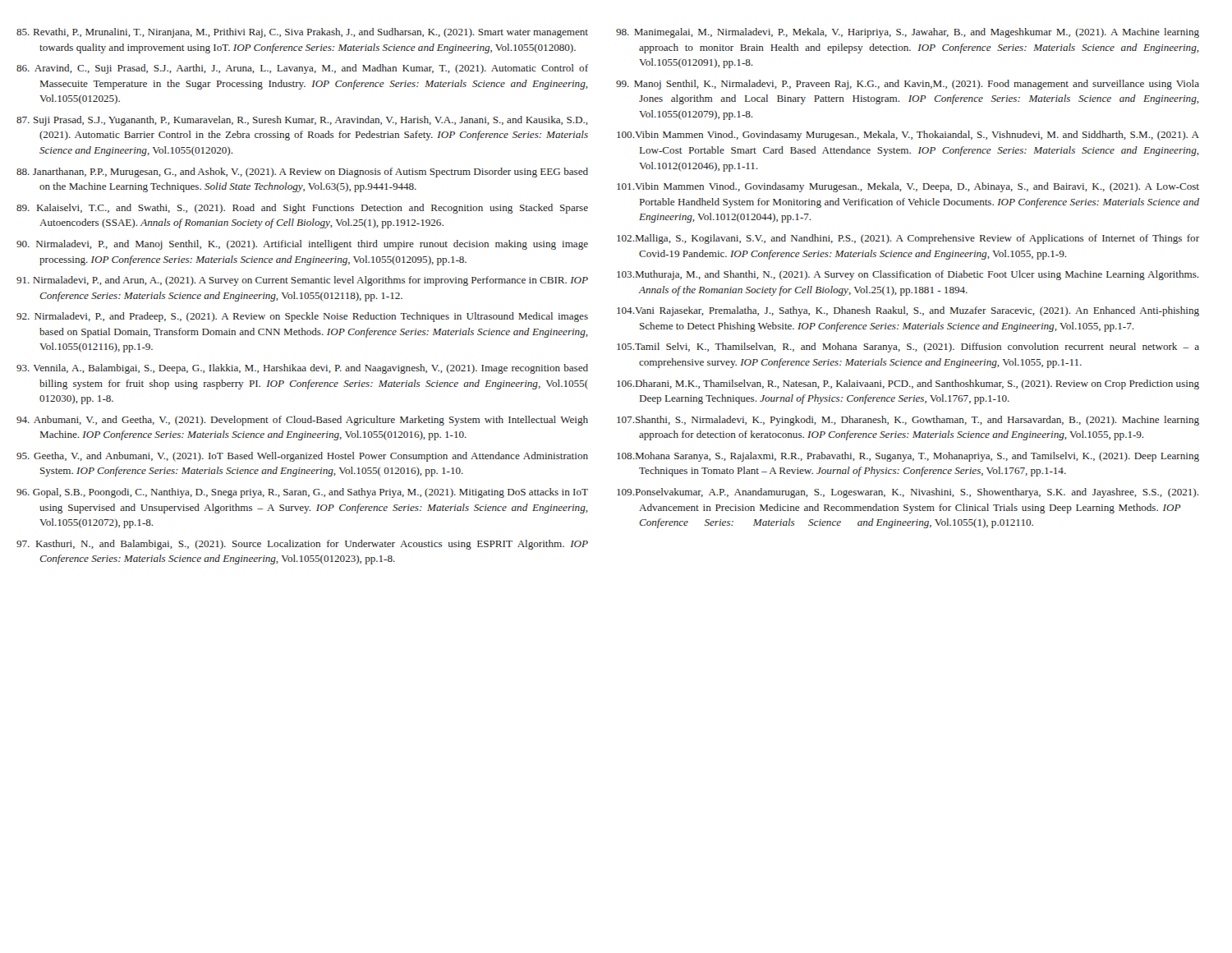1232x953 pixels.
Task: Click on the region starting "101.Vibin Mammen Vinod., Govindasamy Murugesan.,"
Action: [x=908, y=202]
